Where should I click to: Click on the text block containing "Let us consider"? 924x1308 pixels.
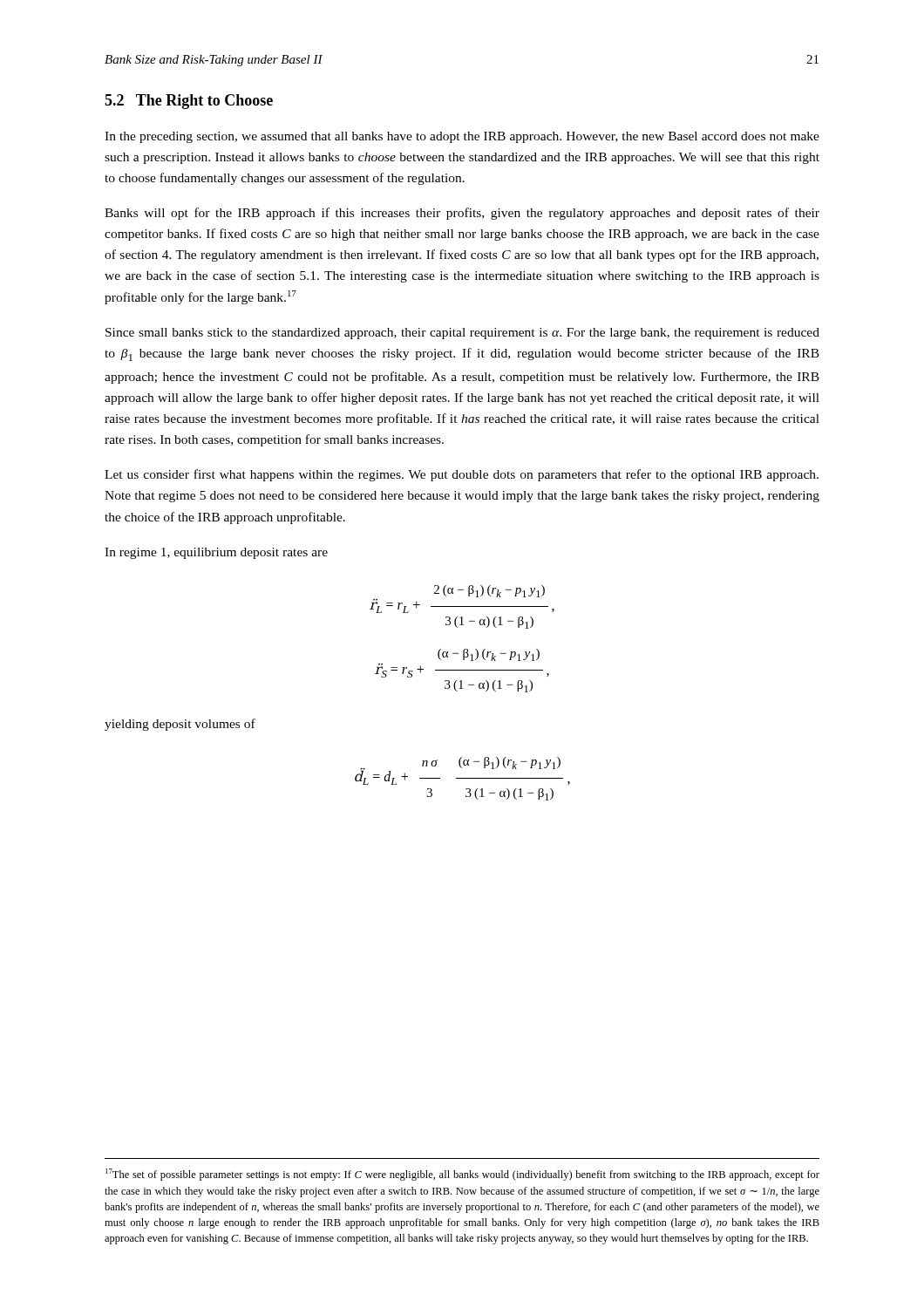pos(462,496)
